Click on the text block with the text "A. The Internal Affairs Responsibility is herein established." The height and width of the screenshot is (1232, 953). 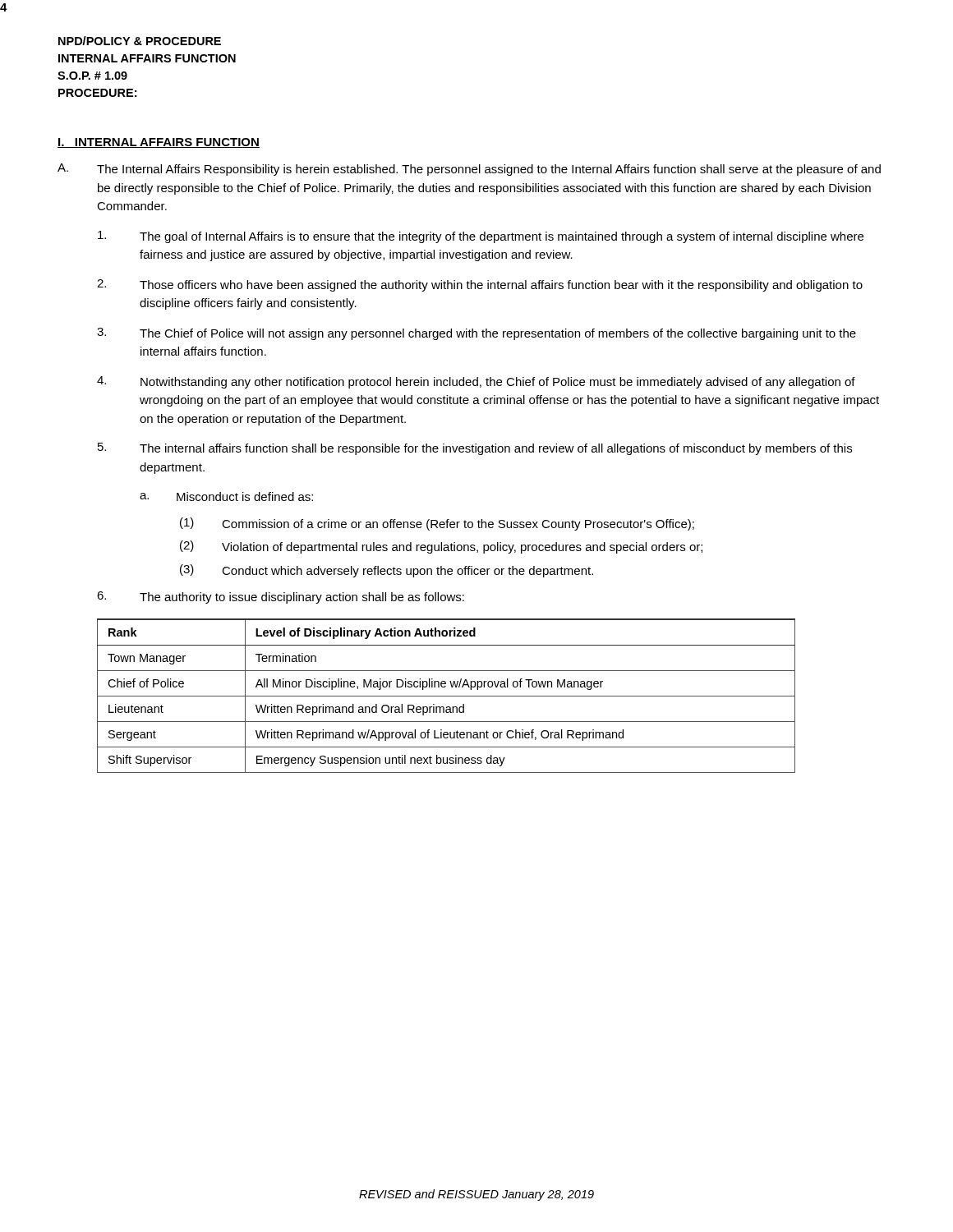pos(476,188)
